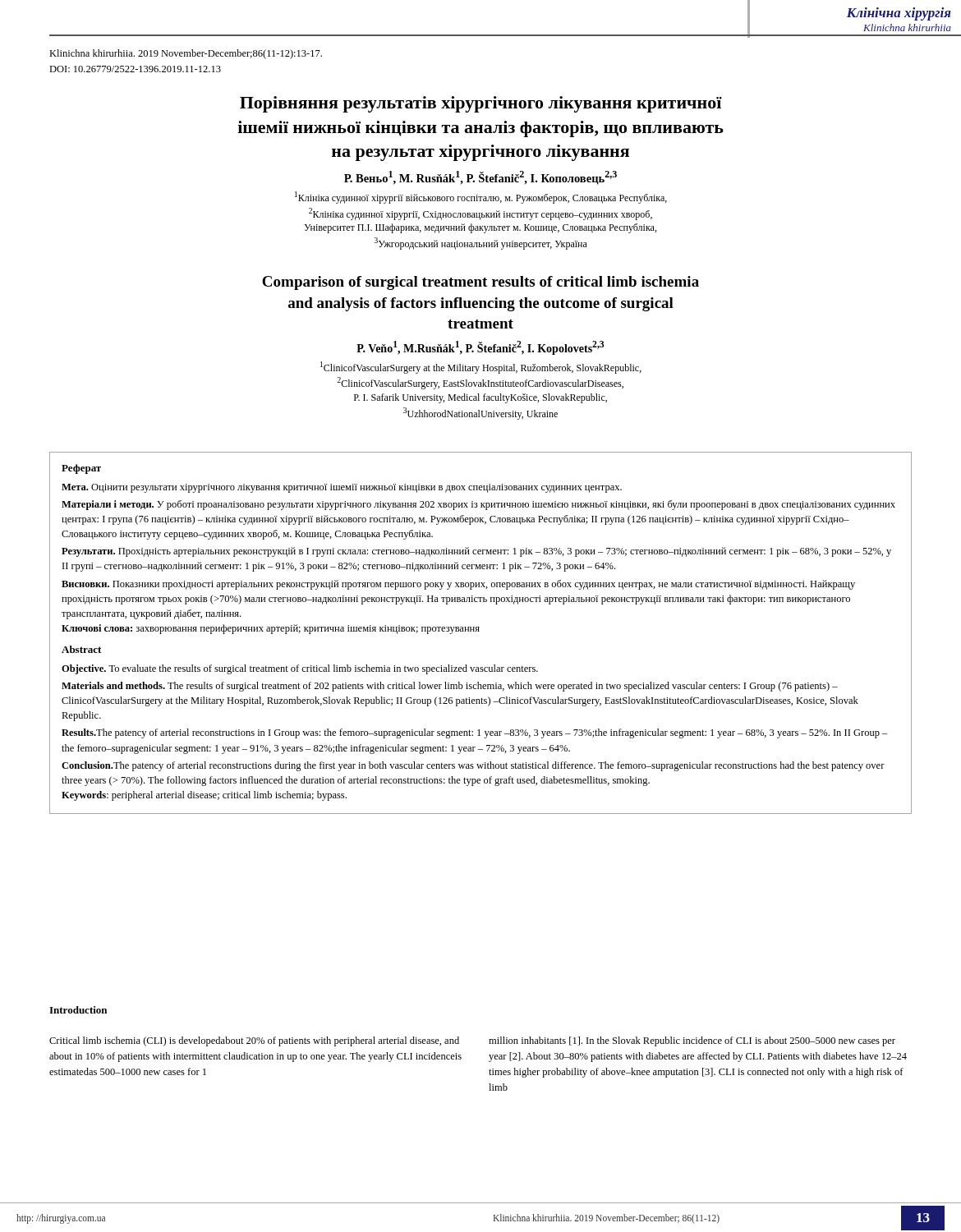
Task: Locate the block of text that opens with "Мета. Оцінити результати хірургічного лікування критичної ішемії нижньої"
Action: (480, 558)
